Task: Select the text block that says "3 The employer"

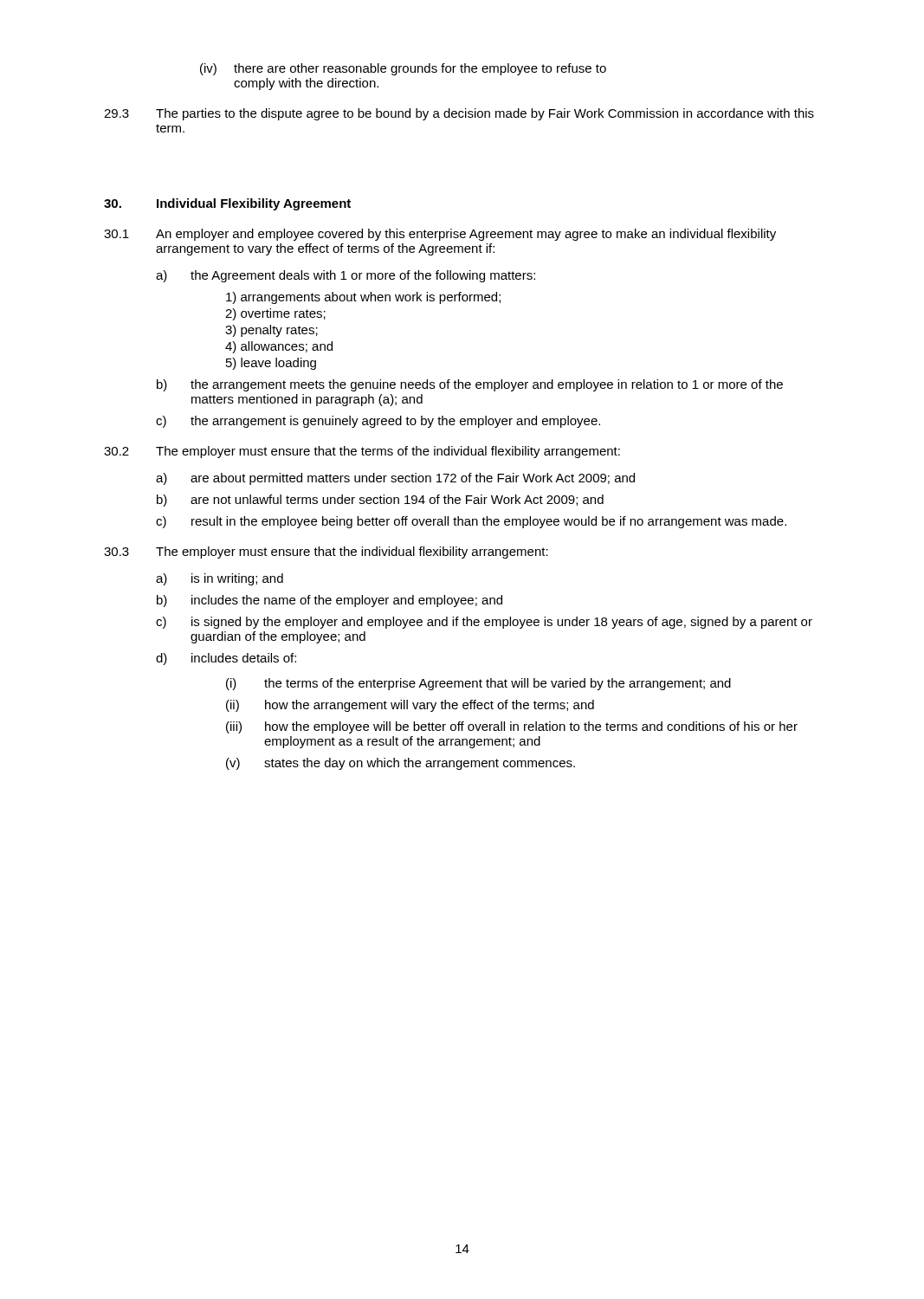Action: [x=326, y=551]
